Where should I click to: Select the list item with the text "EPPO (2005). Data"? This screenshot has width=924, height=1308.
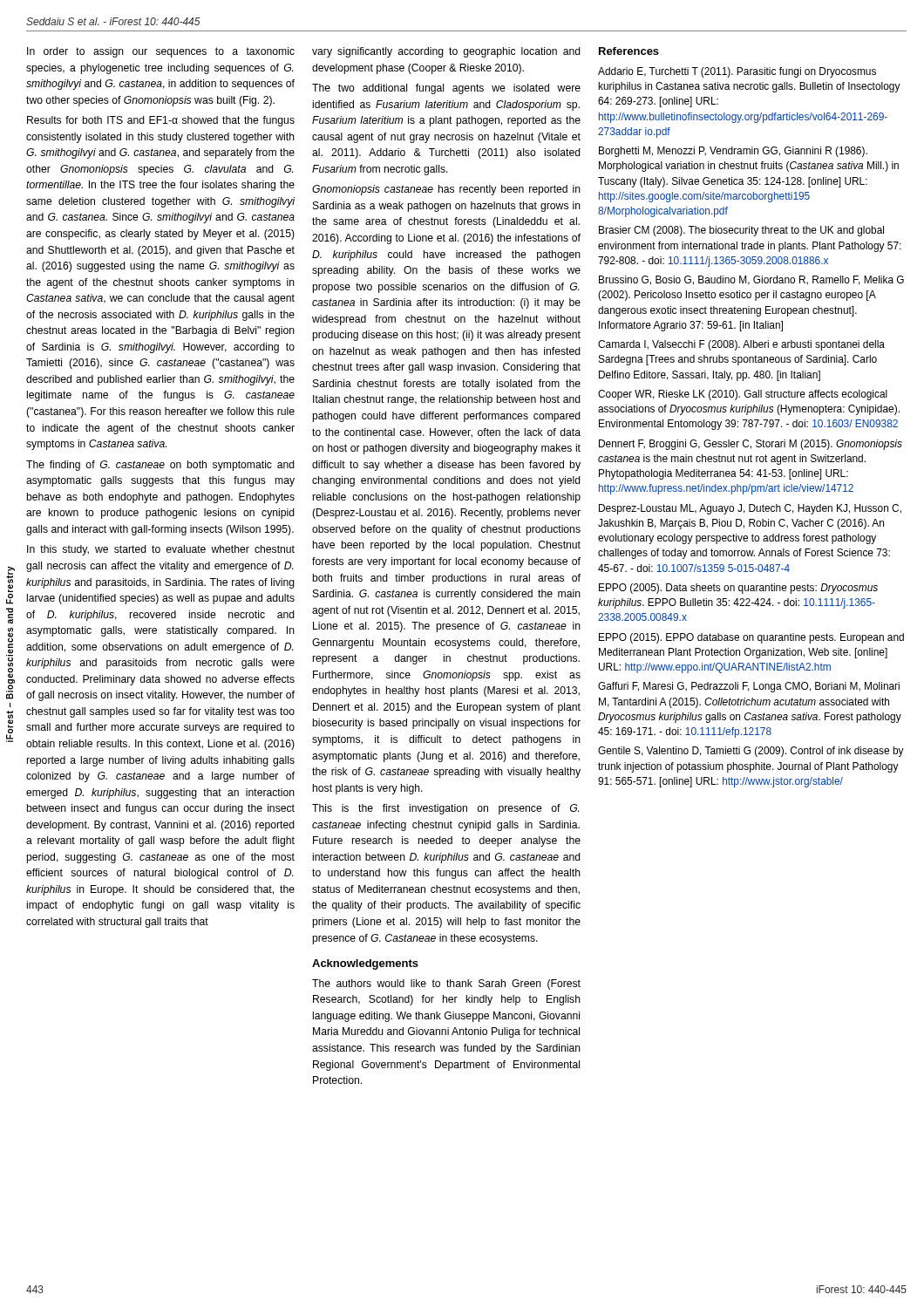[738, 603]
